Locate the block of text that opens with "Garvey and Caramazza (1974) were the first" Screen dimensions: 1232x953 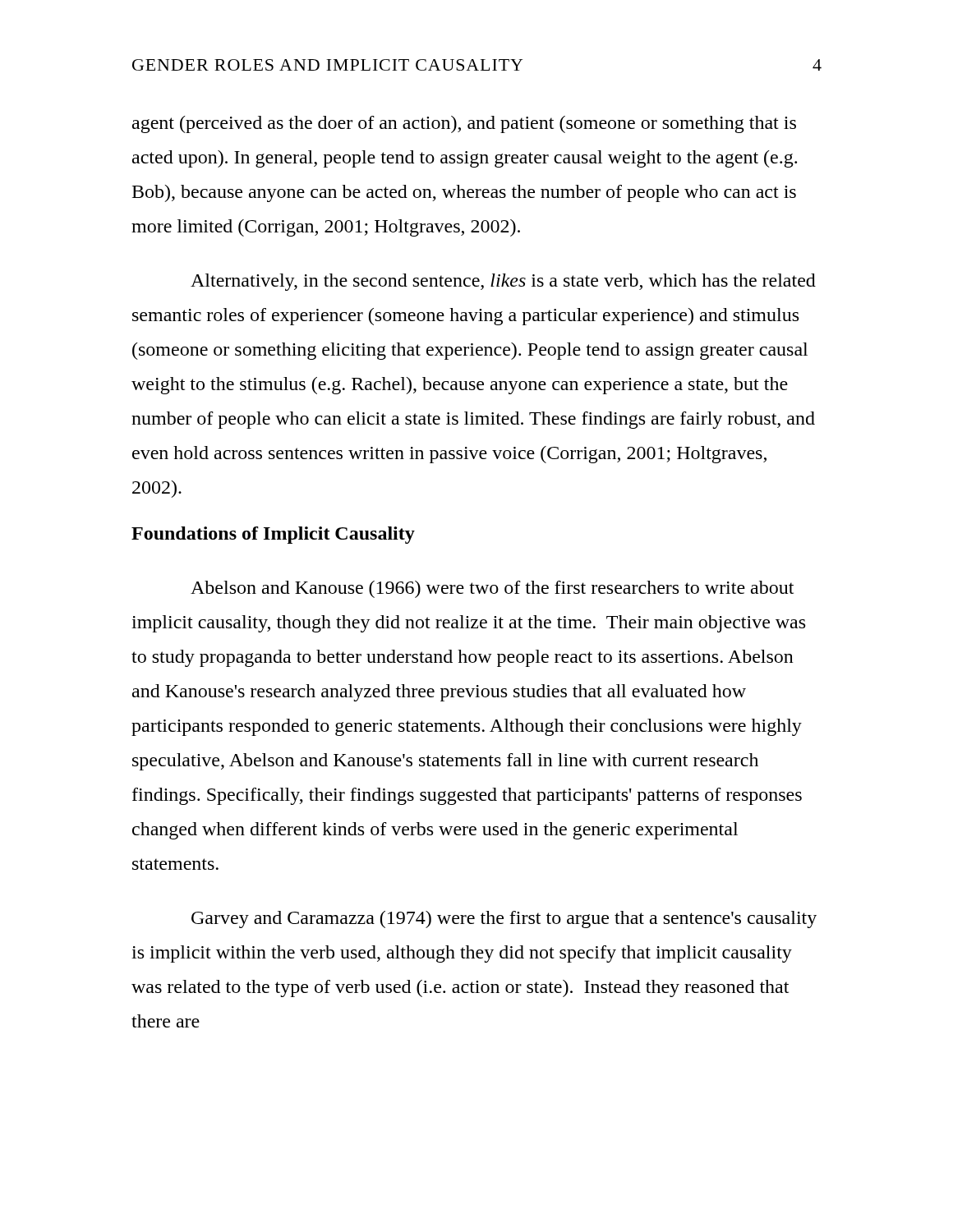pos(476,969)
